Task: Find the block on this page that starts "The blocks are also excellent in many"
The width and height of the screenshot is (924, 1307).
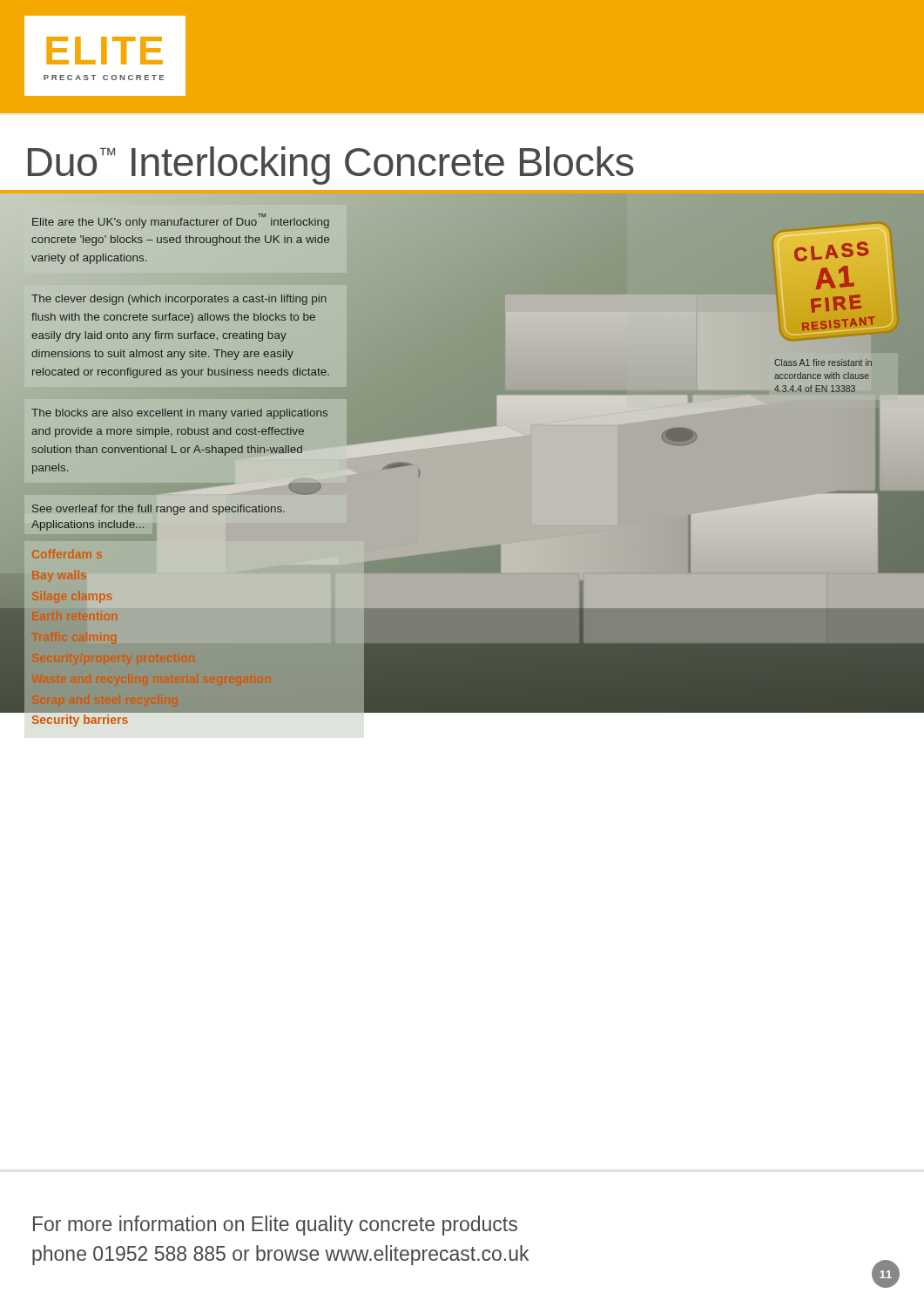Action: [180, 440]
